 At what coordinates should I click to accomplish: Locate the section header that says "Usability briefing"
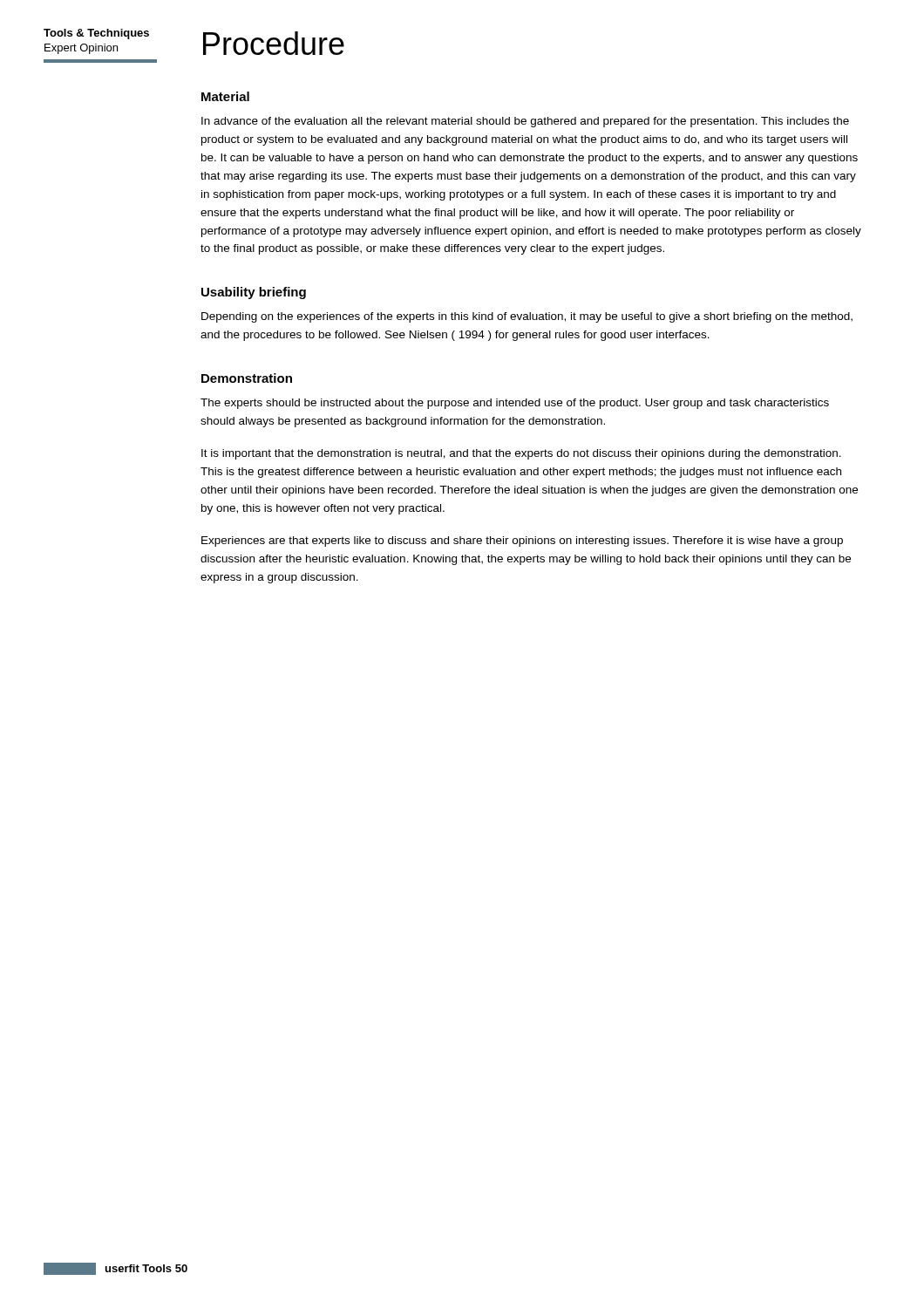(254, 292)
